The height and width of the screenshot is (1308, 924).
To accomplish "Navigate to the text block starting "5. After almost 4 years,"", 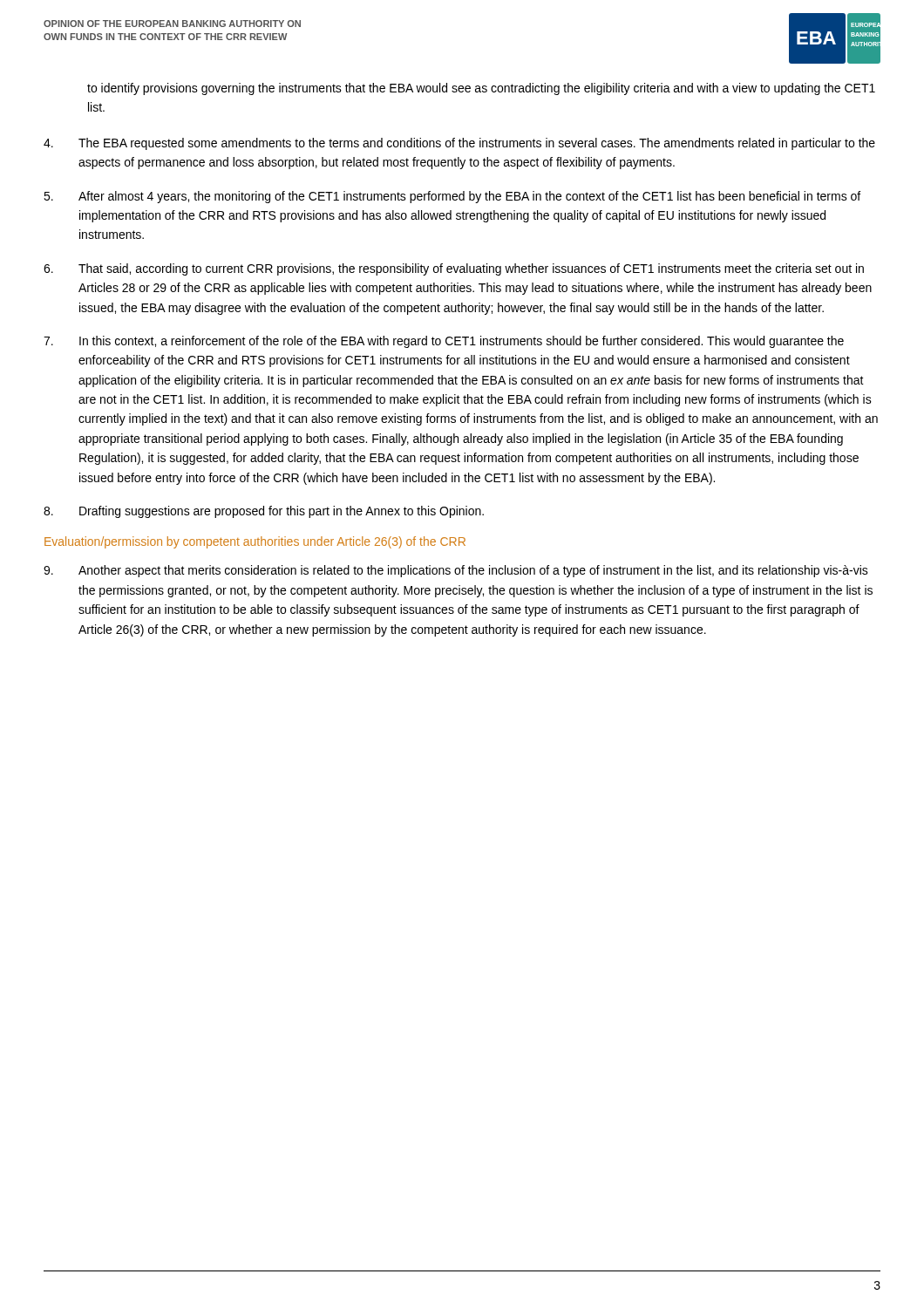I will point(462,216).
